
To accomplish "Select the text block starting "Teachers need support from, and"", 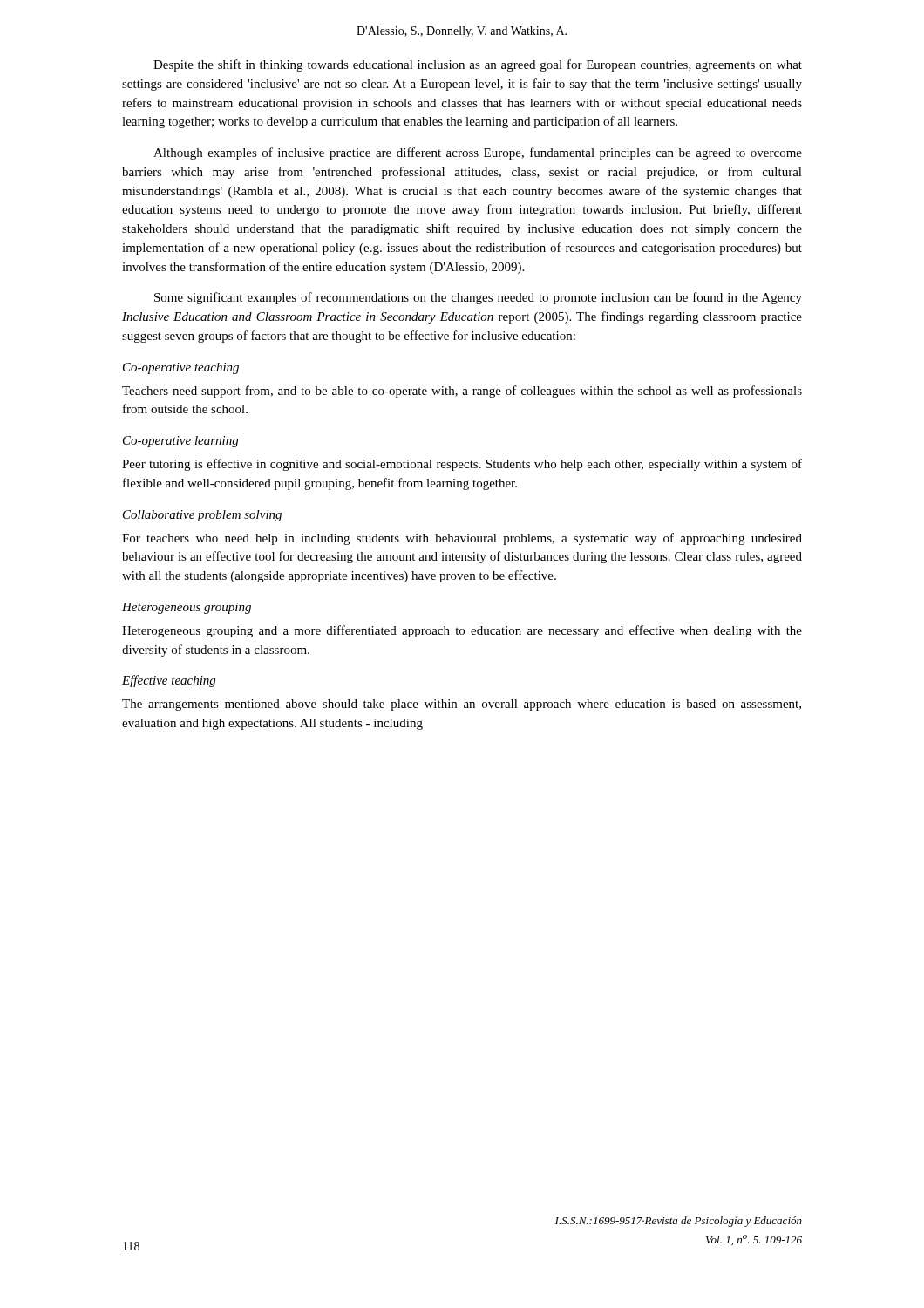I will tap(462, 400).
